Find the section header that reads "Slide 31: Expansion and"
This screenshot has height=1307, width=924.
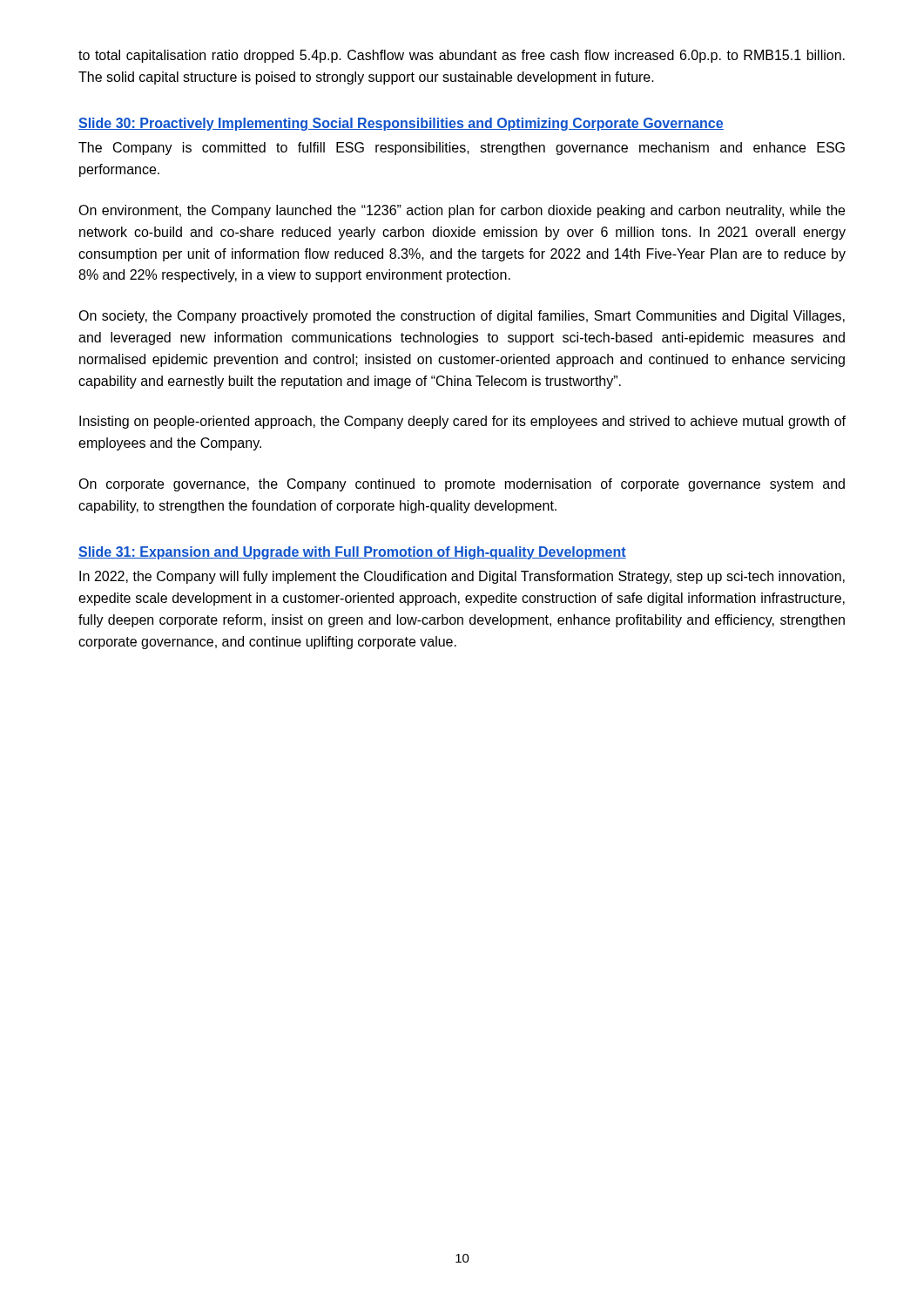tap(462, 552)
